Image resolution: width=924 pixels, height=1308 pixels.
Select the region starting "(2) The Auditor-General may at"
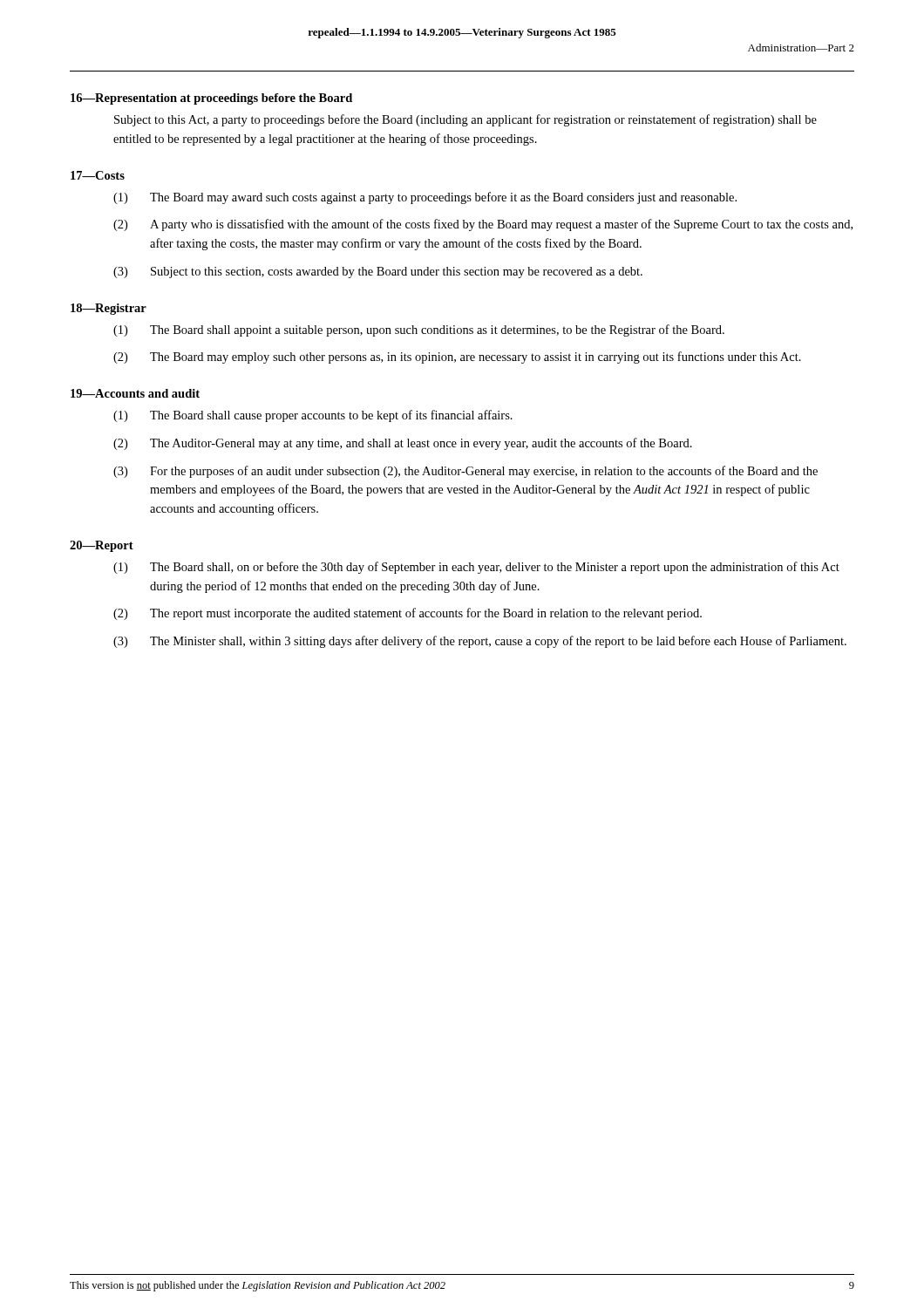click(484, 443)
